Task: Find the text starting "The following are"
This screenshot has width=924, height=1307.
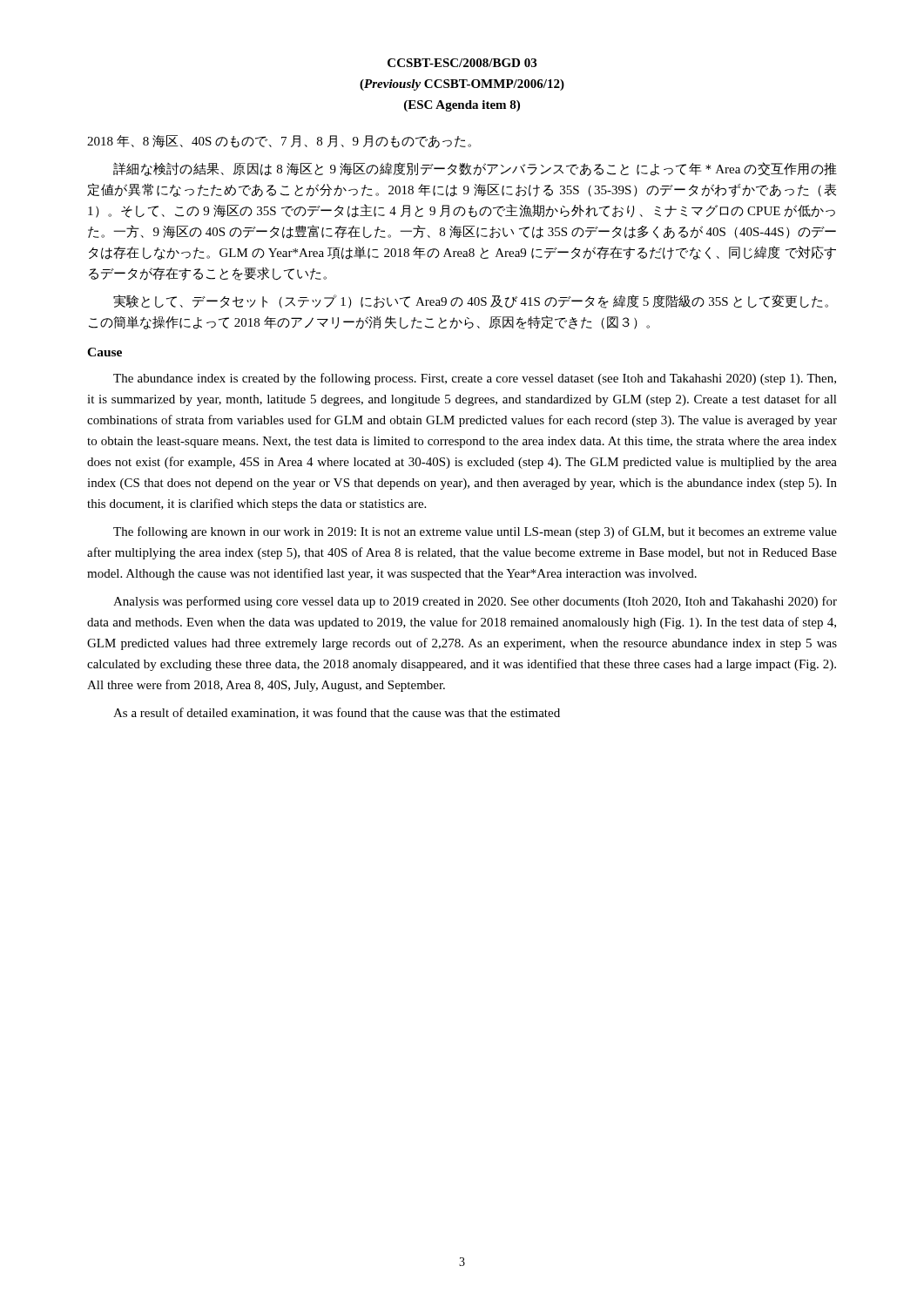Action: coord(462,552)
